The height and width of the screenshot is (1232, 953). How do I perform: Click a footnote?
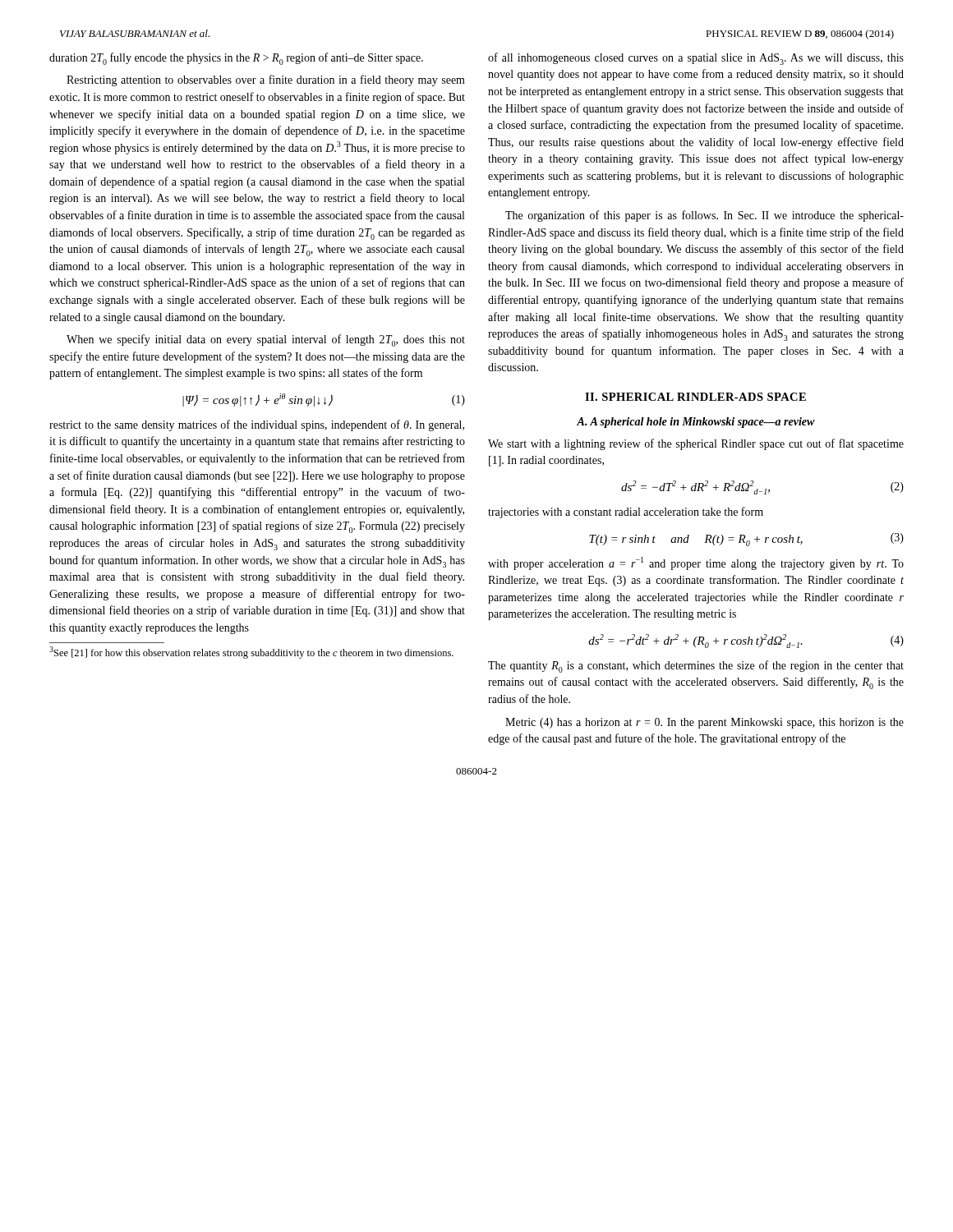(x=252, y=653)
